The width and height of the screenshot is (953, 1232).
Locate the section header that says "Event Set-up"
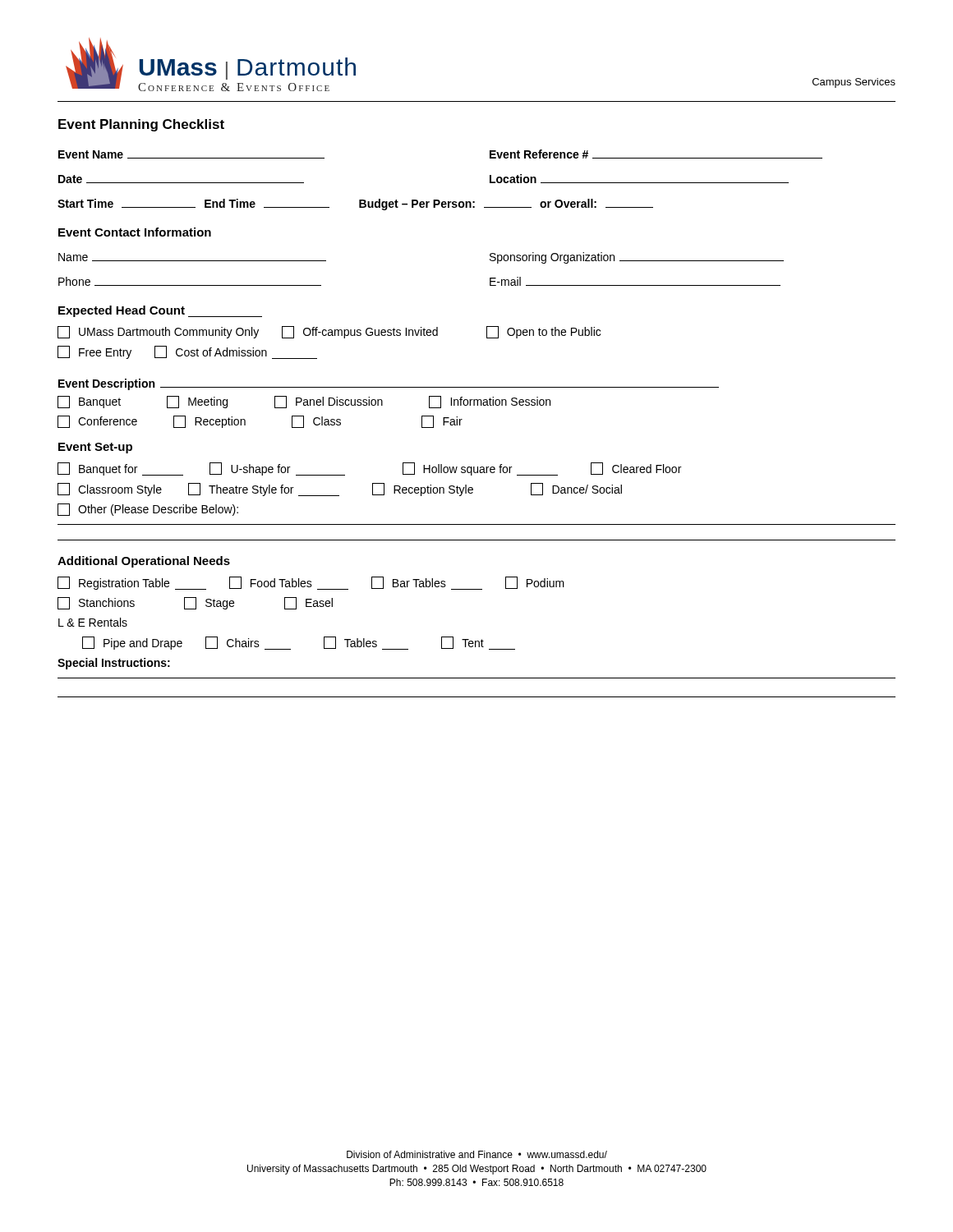point(95,446)
